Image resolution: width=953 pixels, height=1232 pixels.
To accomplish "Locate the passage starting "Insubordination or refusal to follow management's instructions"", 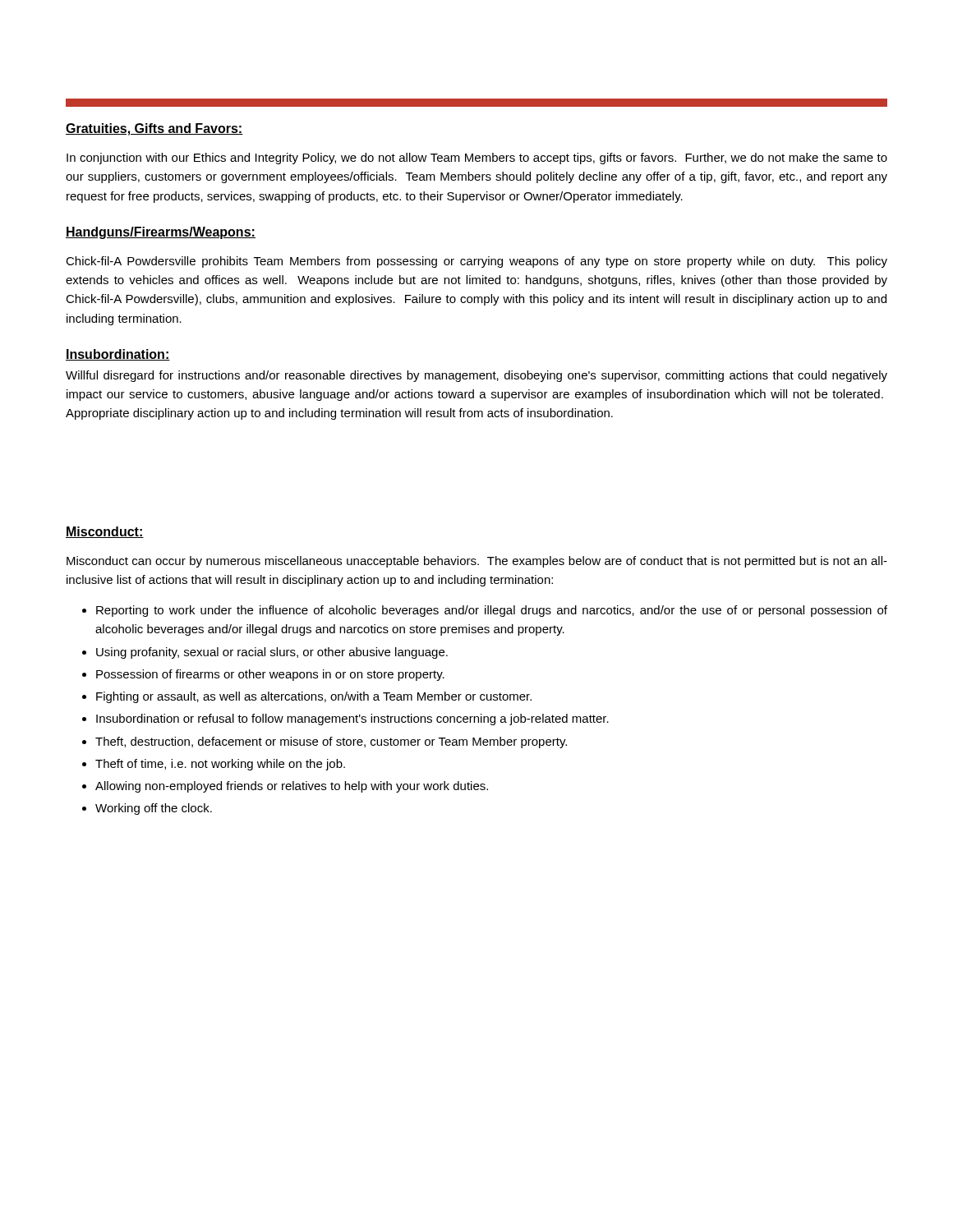I will tap(352, 718).
